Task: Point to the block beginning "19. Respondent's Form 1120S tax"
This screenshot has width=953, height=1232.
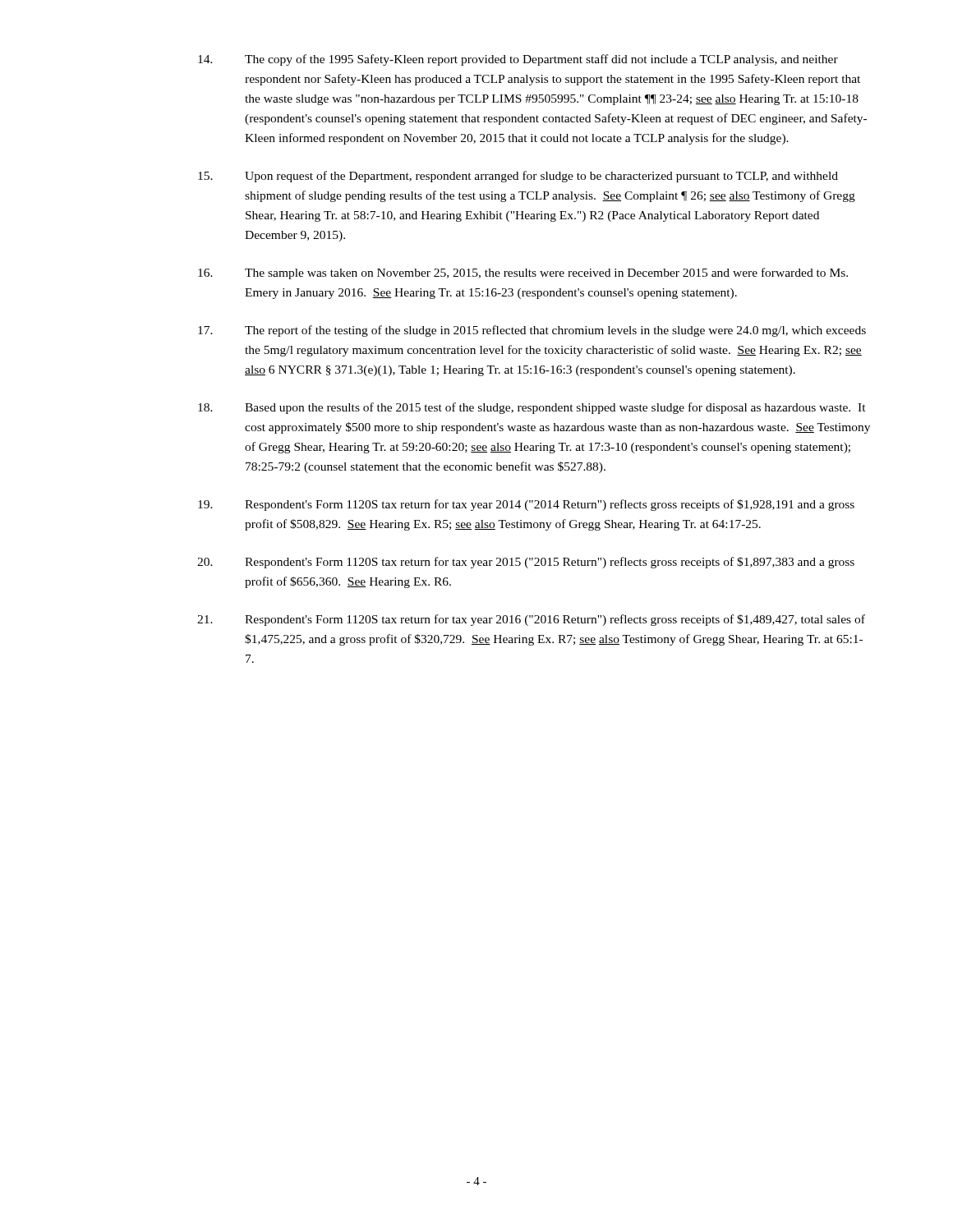Action: coord(534,514)
